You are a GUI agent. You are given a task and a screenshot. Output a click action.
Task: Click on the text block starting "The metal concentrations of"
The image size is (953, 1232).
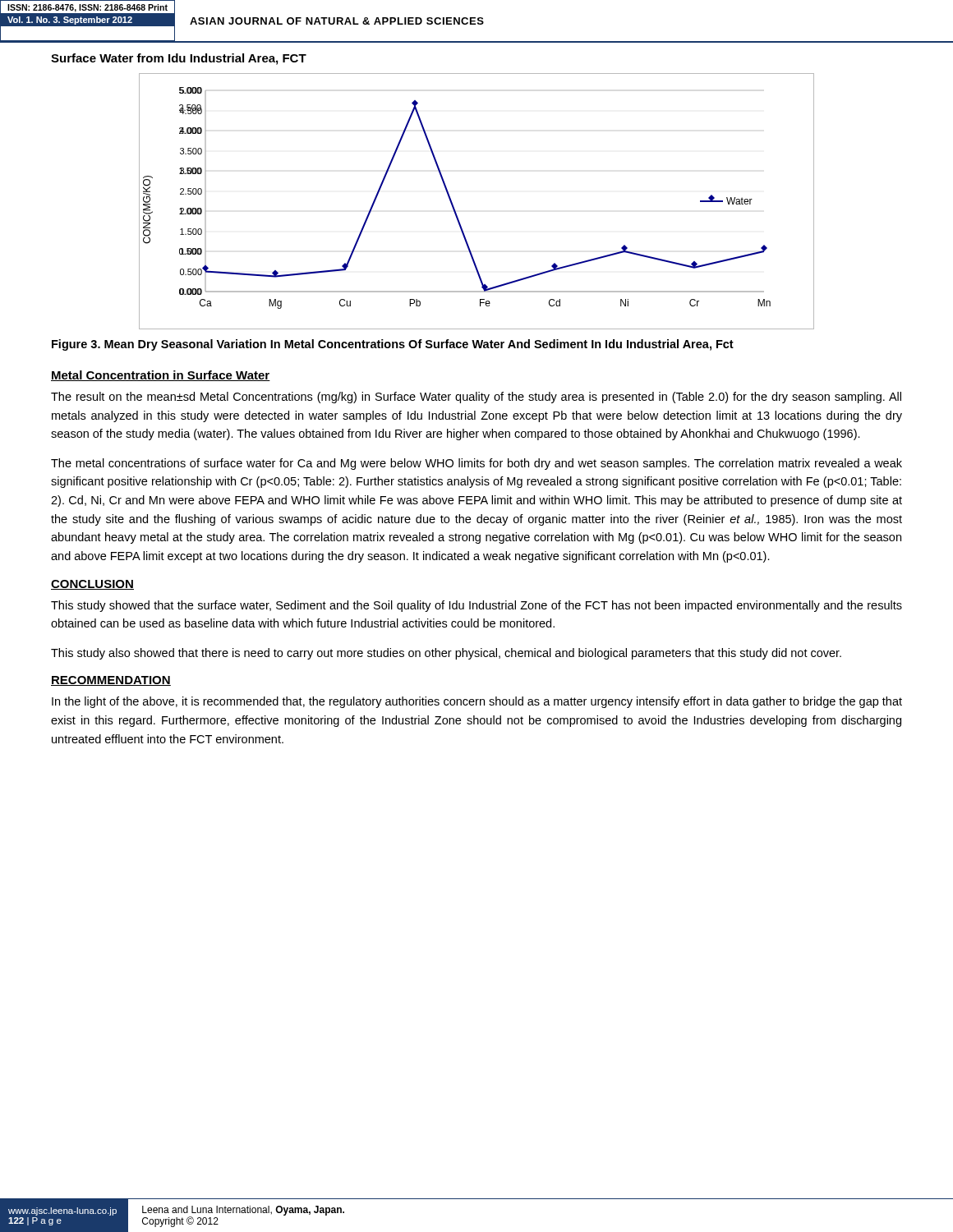476,510
